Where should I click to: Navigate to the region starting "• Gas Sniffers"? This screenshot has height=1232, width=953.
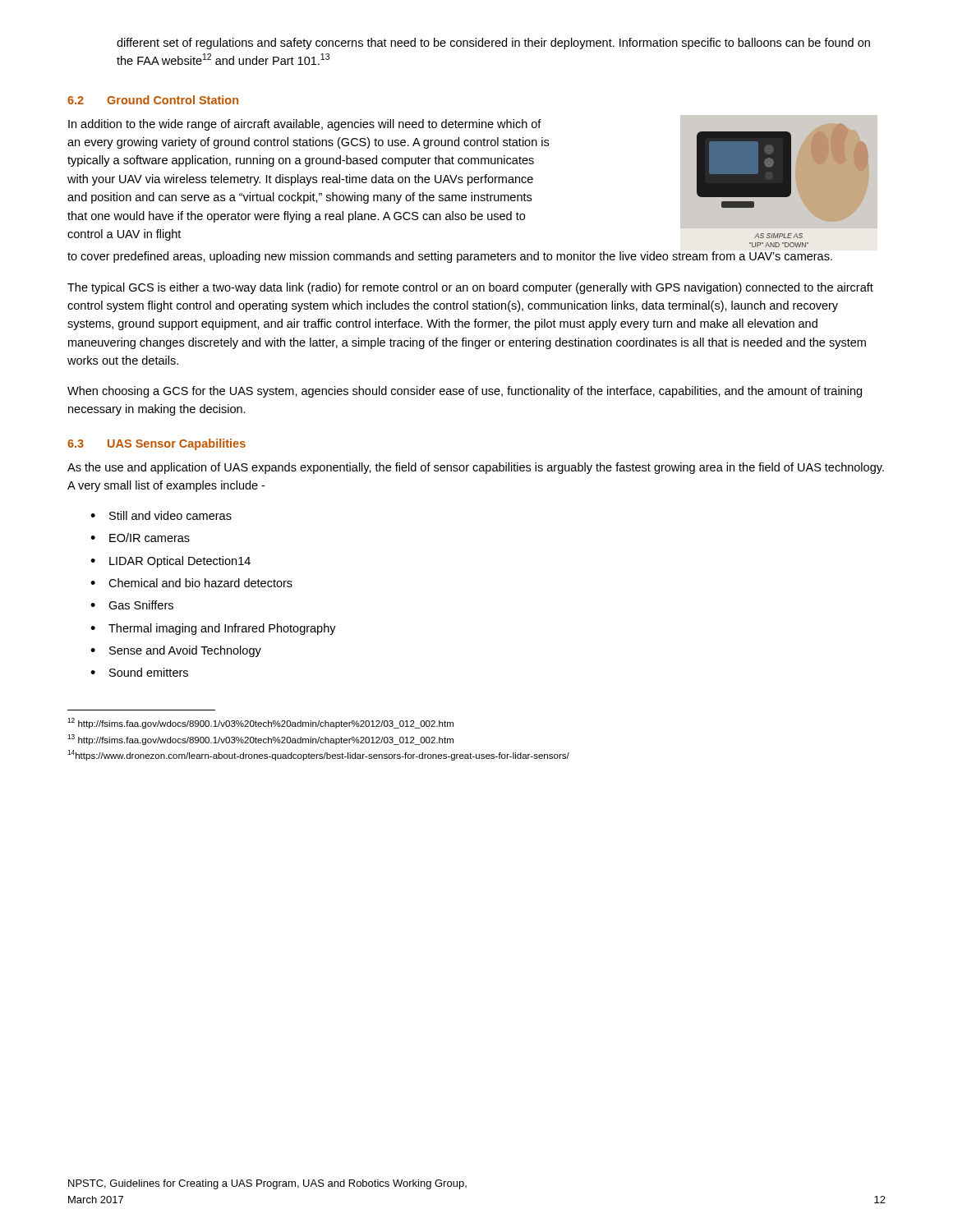point(132,606)
